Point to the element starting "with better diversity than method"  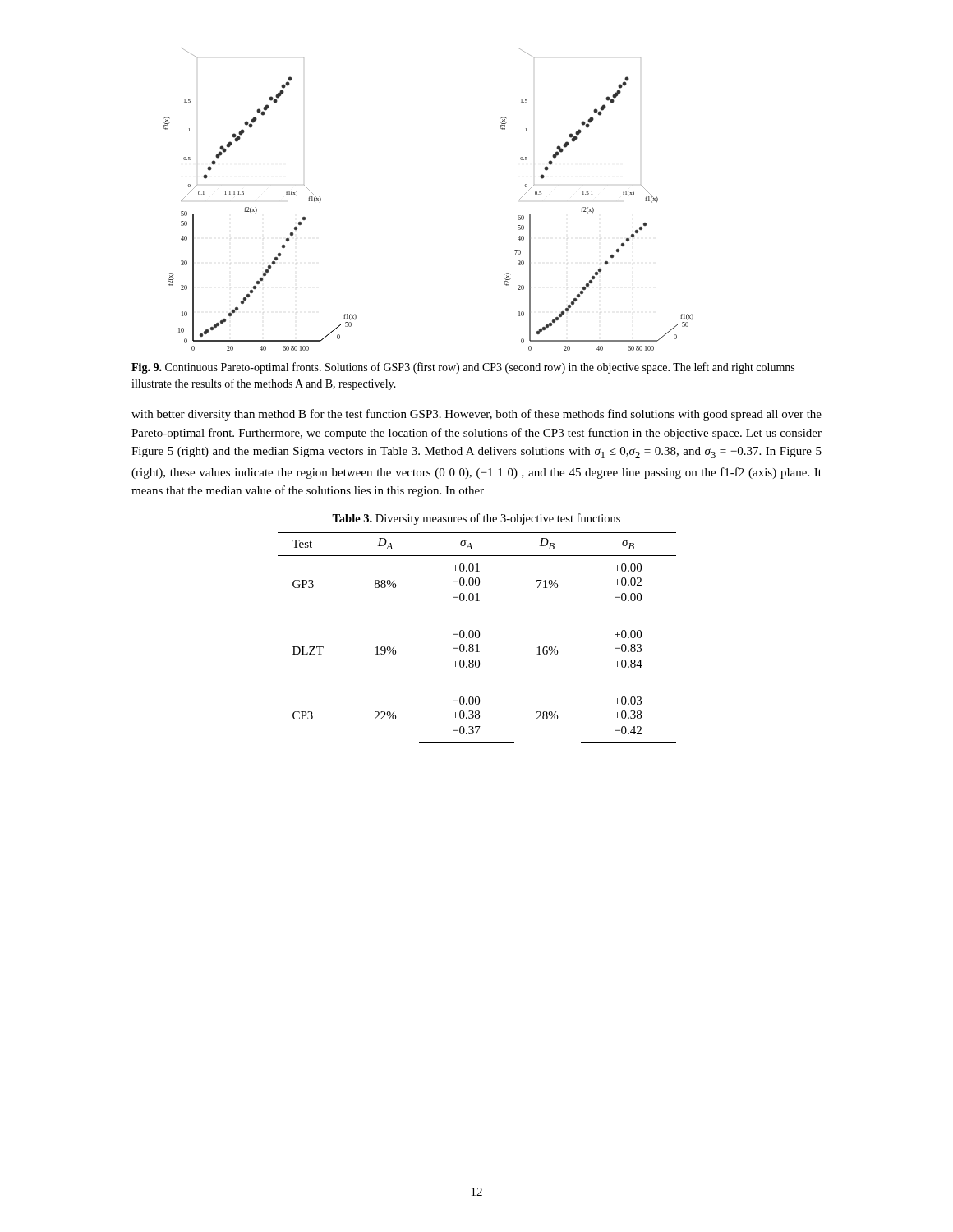pyautogui.click(x=476, y=452)
